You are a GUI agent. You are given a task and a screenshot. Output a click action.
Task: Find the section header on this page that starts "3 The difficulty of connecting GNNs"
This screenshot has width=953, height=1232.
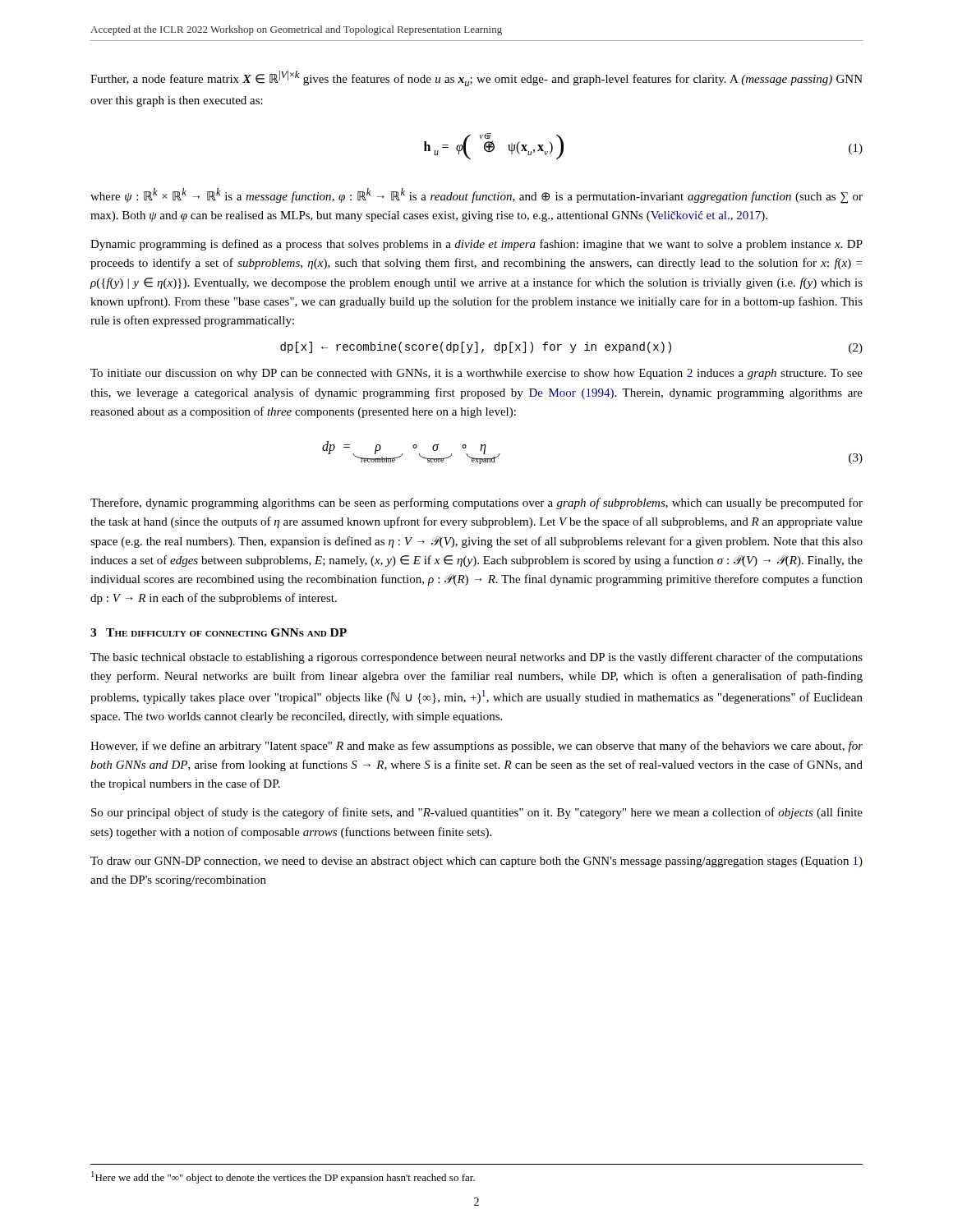click(219, 632)
